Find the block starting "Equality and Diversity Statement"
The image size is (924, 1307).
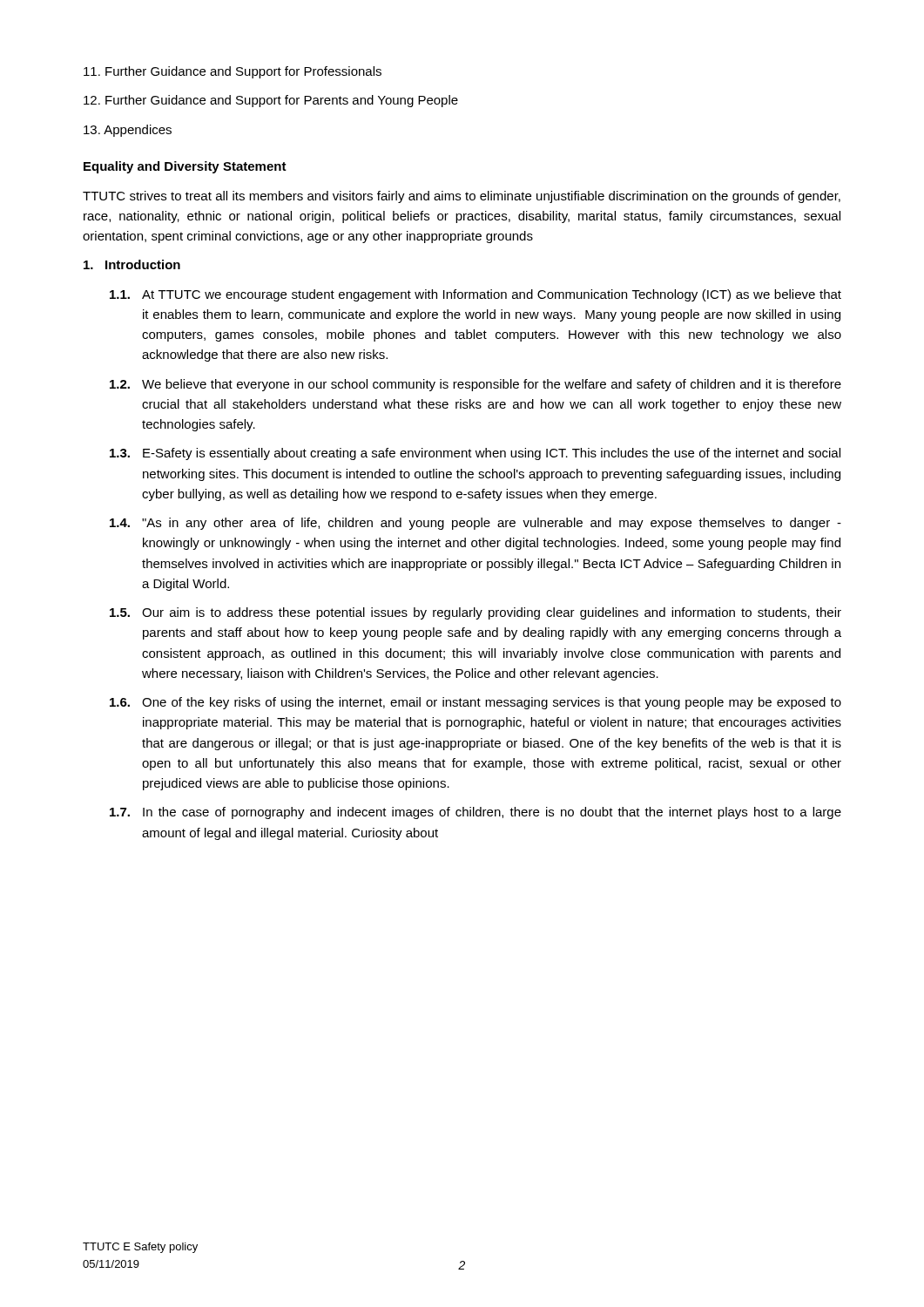pos(184,166)
